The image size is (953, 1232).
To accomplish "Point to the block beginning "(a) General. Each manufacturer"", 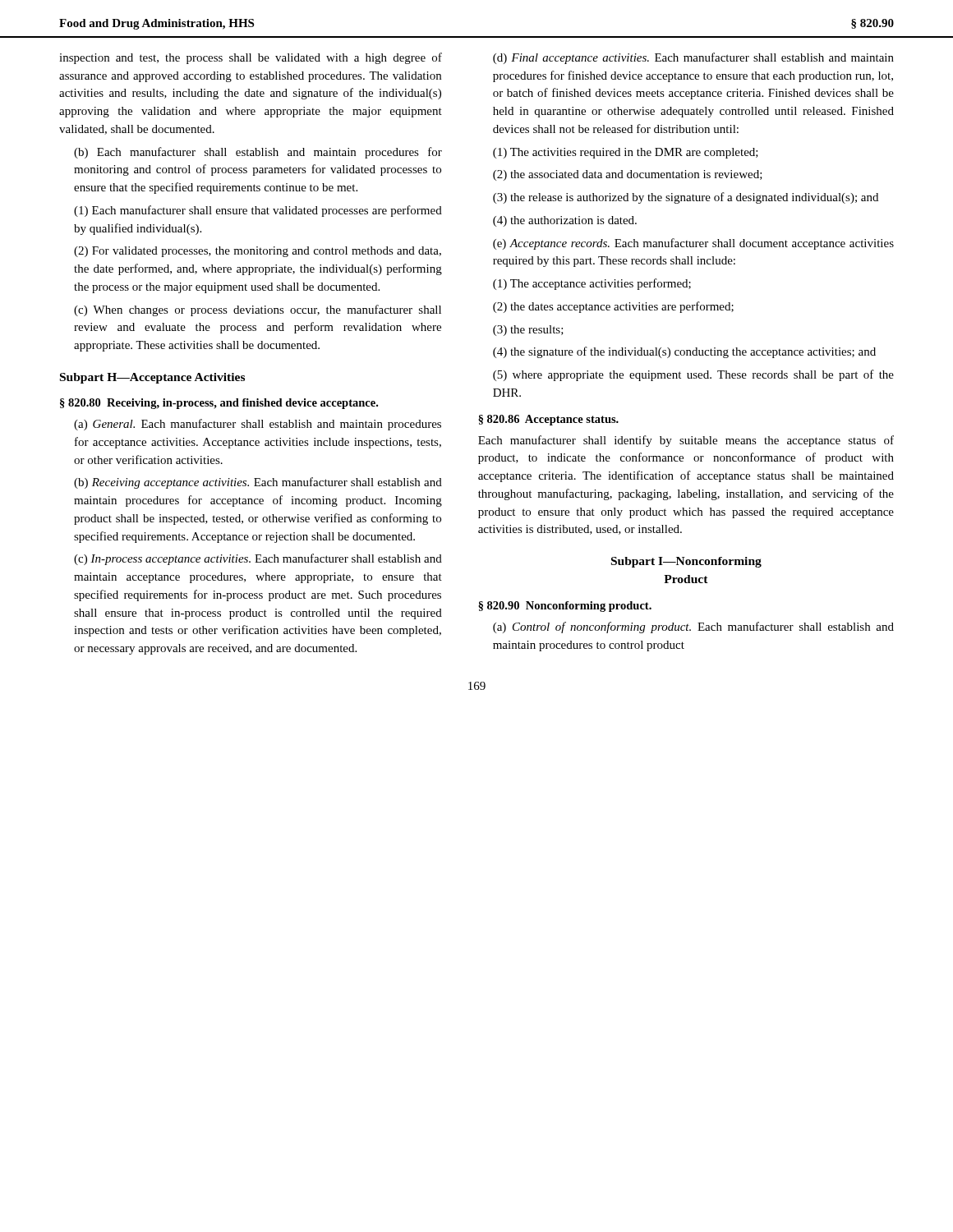I will coord(250,537).
